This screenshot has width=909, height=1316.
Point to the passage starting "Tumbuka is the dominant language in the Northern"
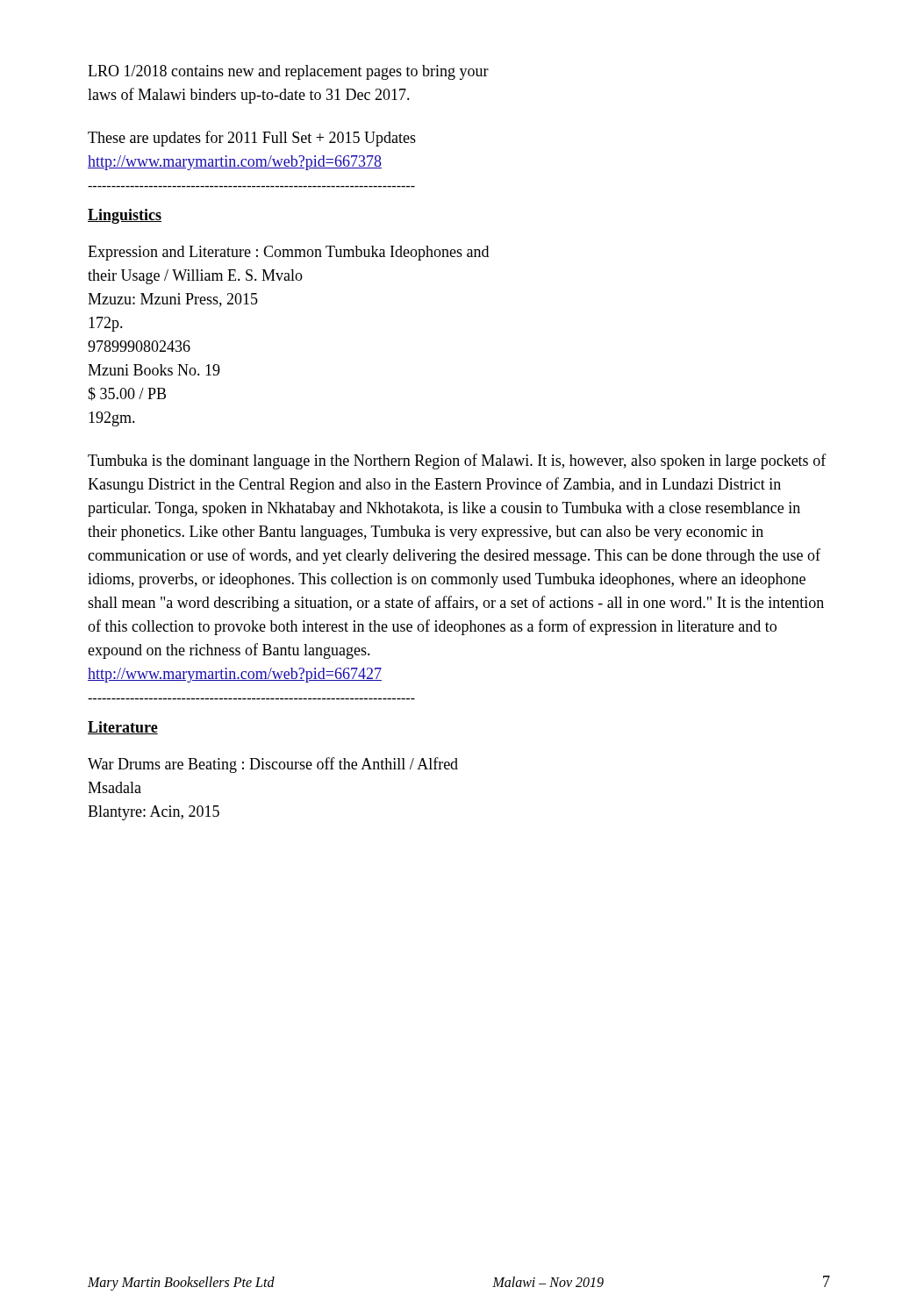(457, 567)
